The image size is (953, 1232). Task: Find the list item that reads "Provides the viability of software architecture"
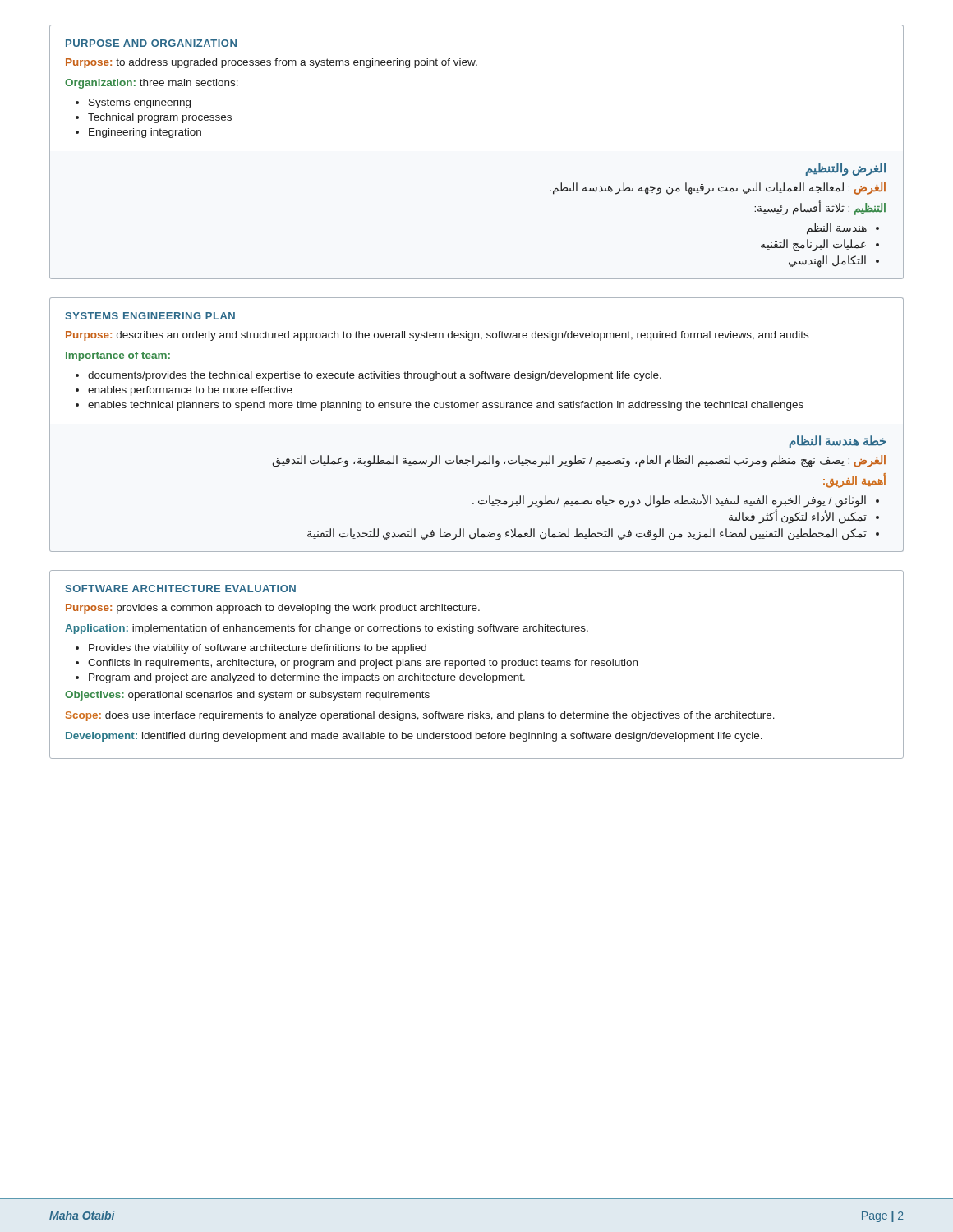pos(257,647)
